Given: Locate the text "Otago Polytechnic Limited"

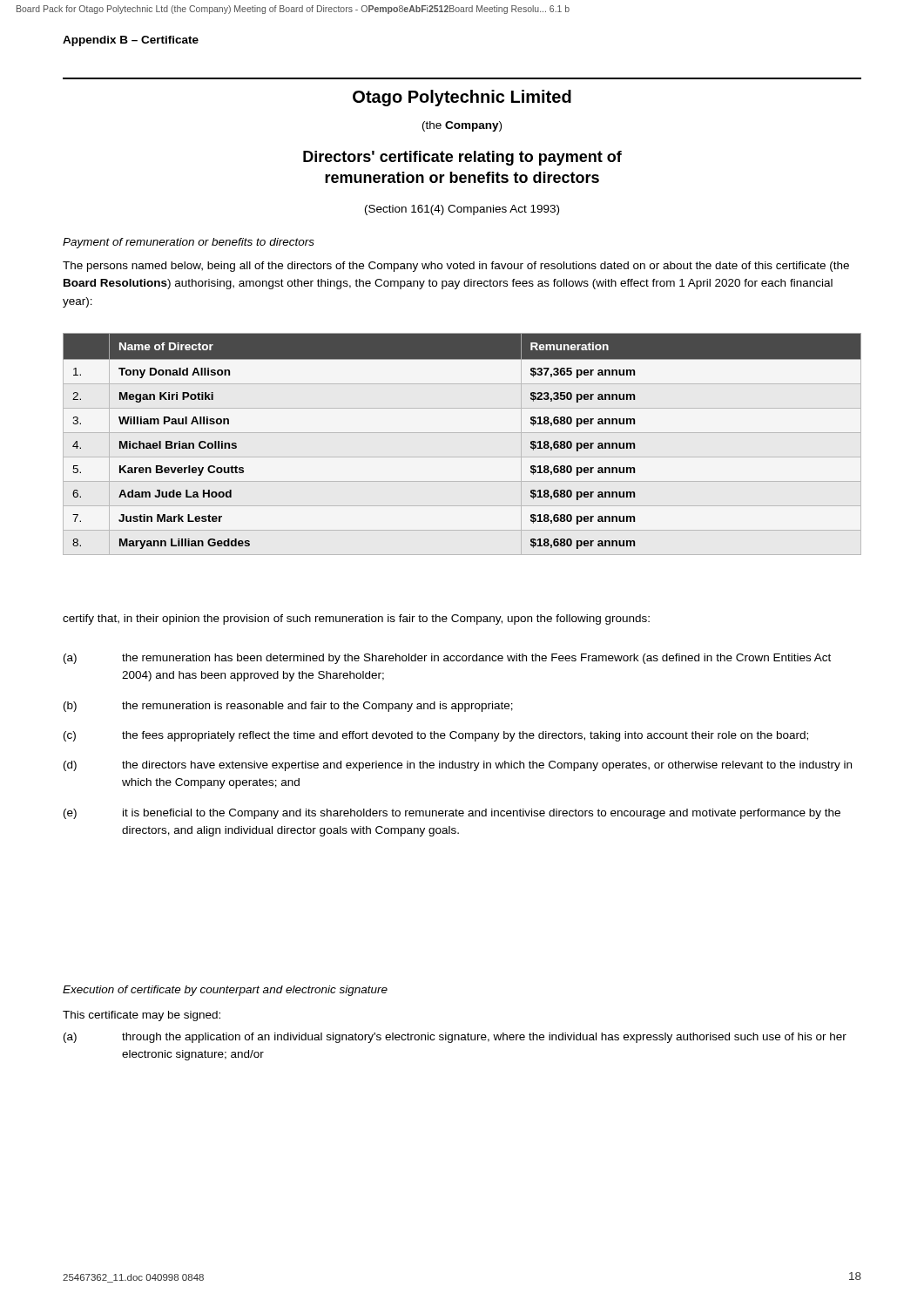Looking at the screenshot, I should (462, 97).
